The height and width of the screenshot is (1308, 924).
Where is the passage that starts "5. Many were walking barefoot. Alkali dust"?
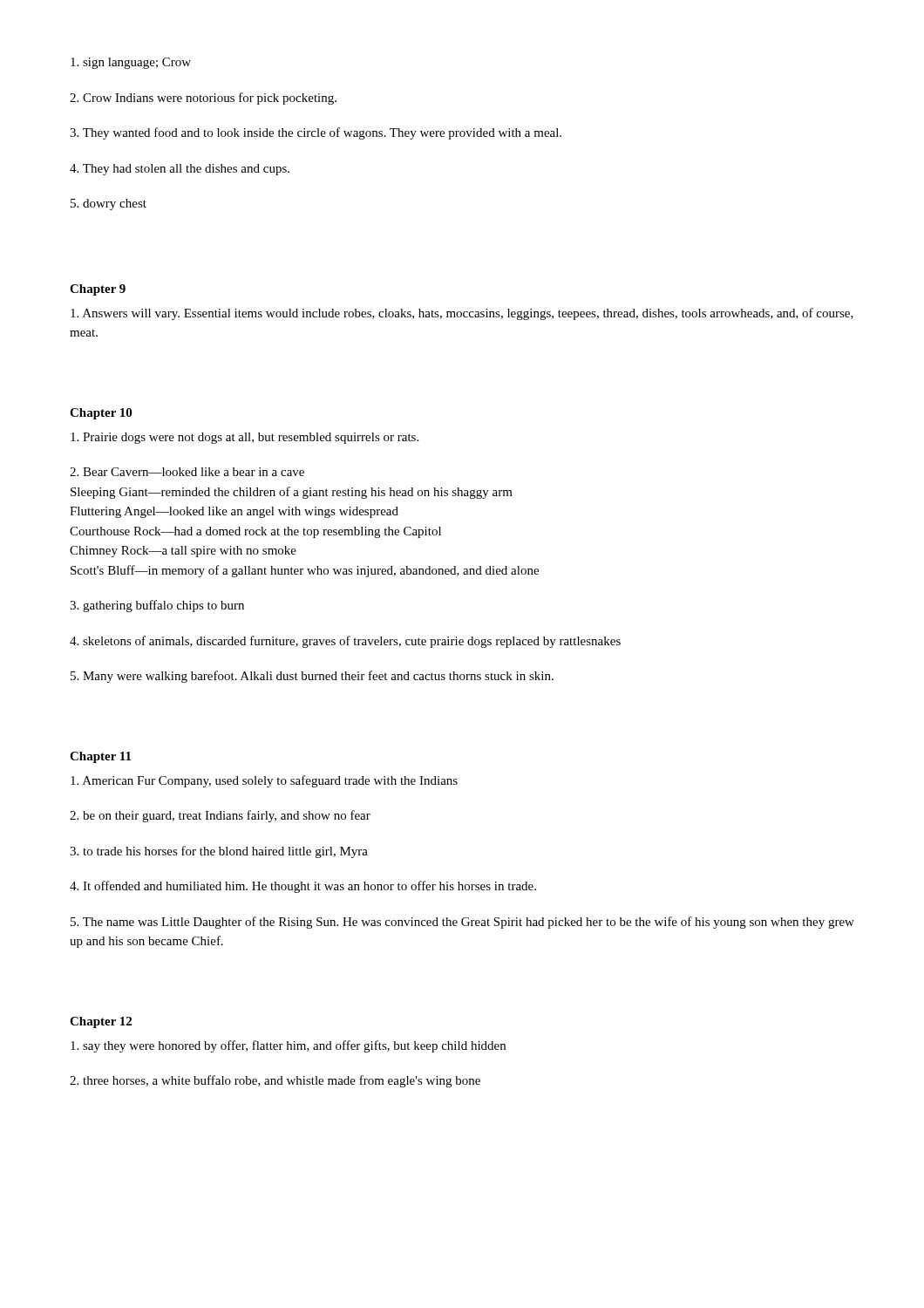[312, 676]
